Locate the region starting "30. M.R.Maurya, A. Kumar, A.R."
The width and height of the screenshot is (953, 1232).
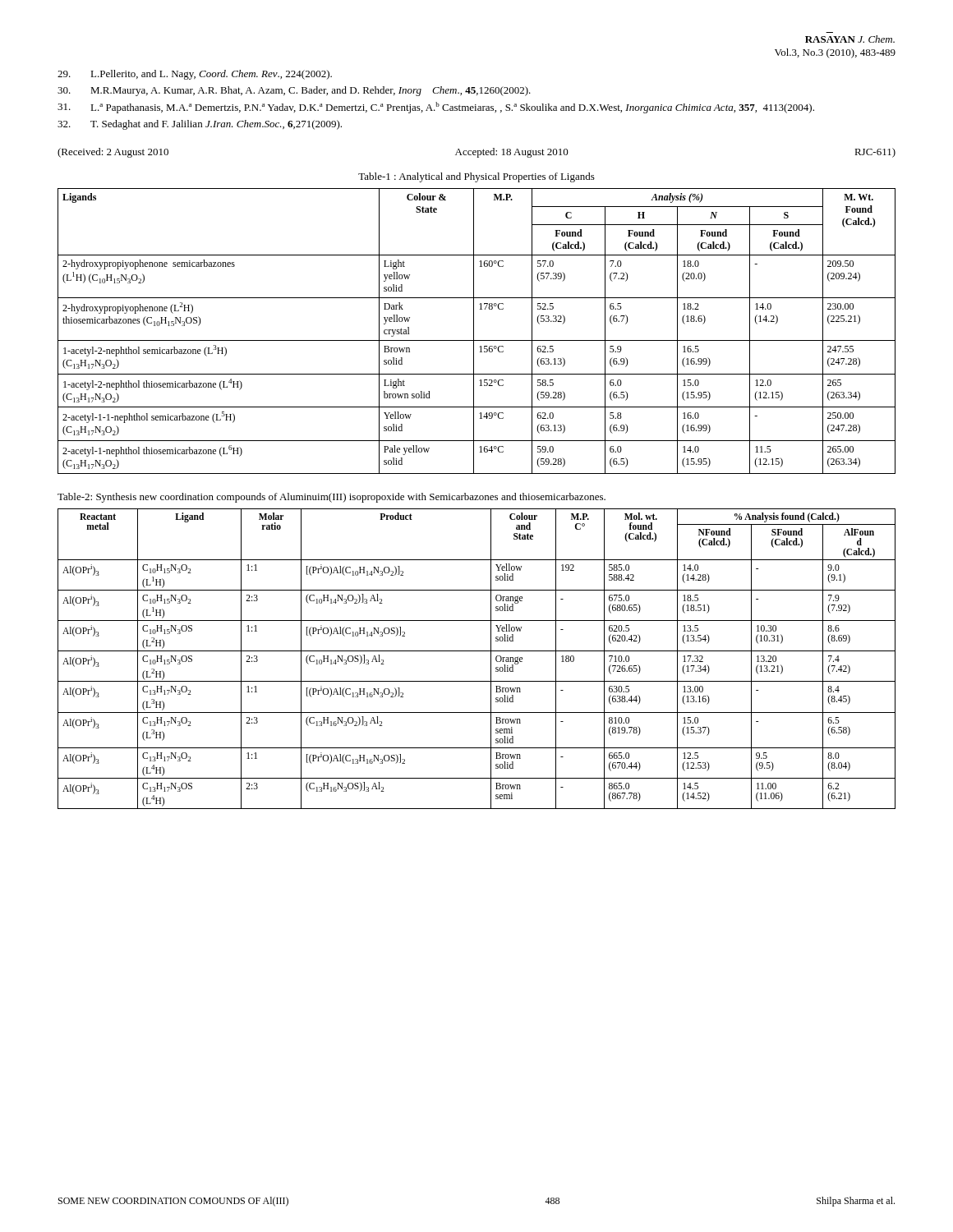point(476,90)
